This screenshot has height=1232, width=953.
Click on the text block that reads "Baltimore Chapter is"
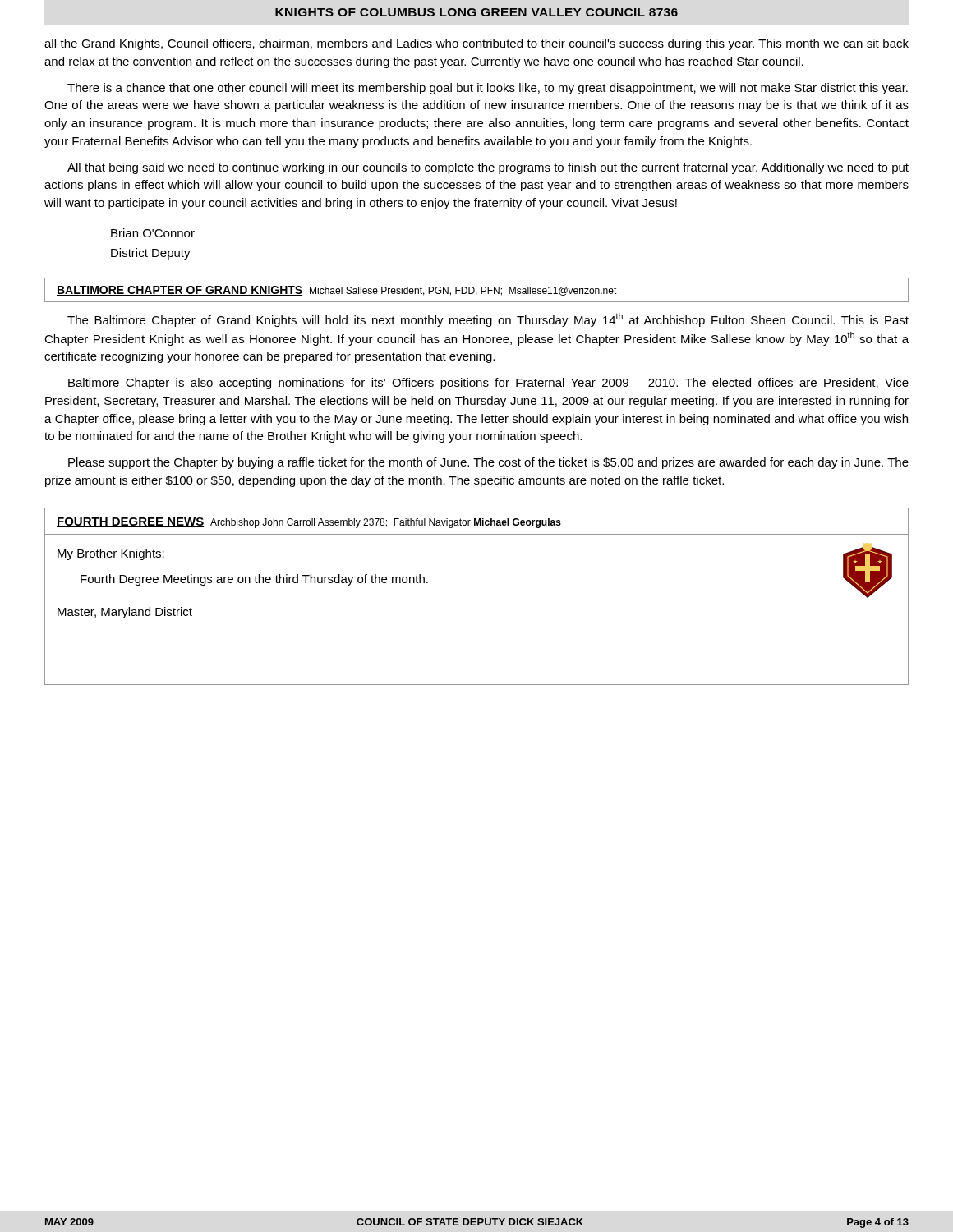point(476,409)
